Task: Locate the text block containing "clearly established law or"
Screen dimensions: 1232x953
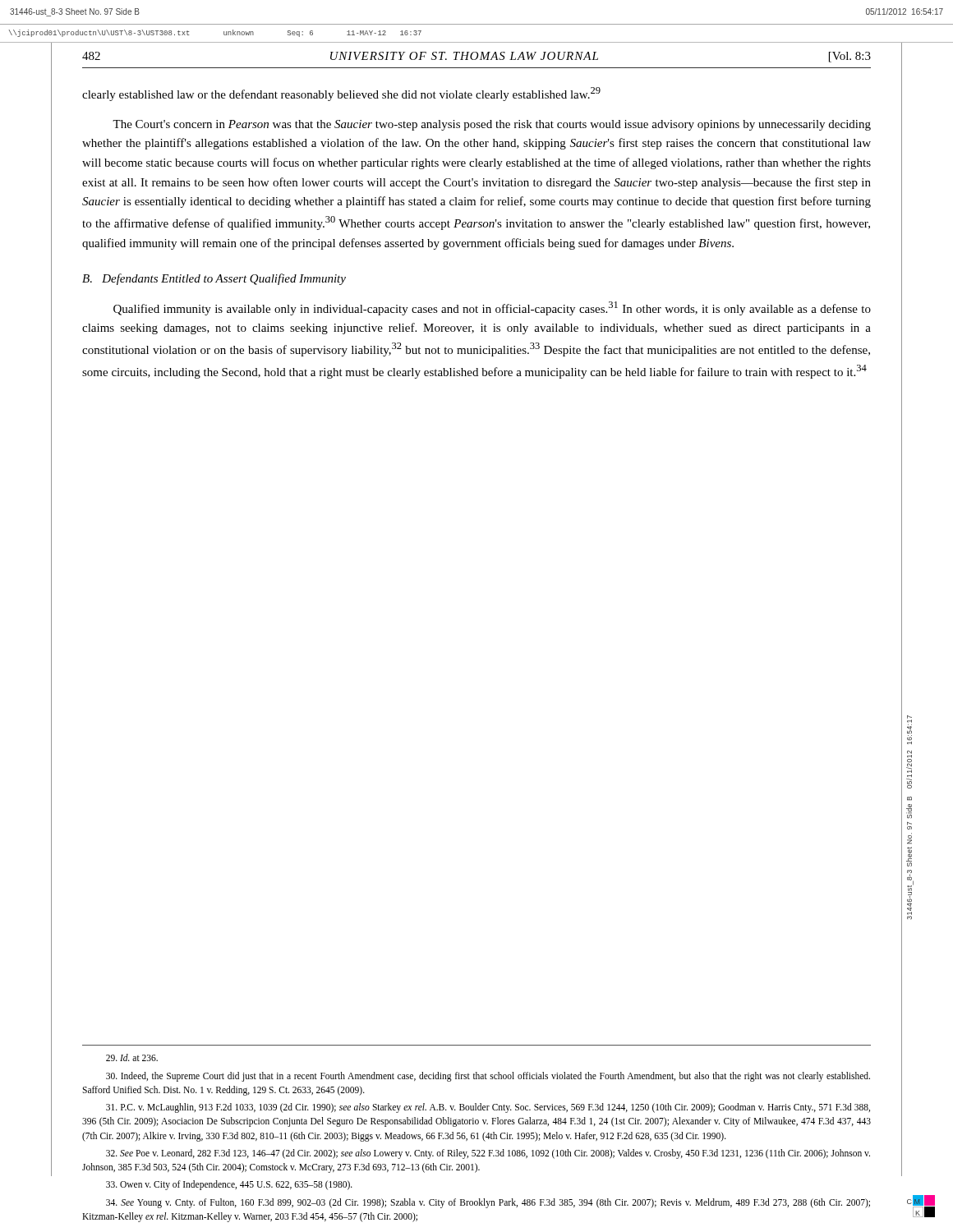Action: (476, 94)
